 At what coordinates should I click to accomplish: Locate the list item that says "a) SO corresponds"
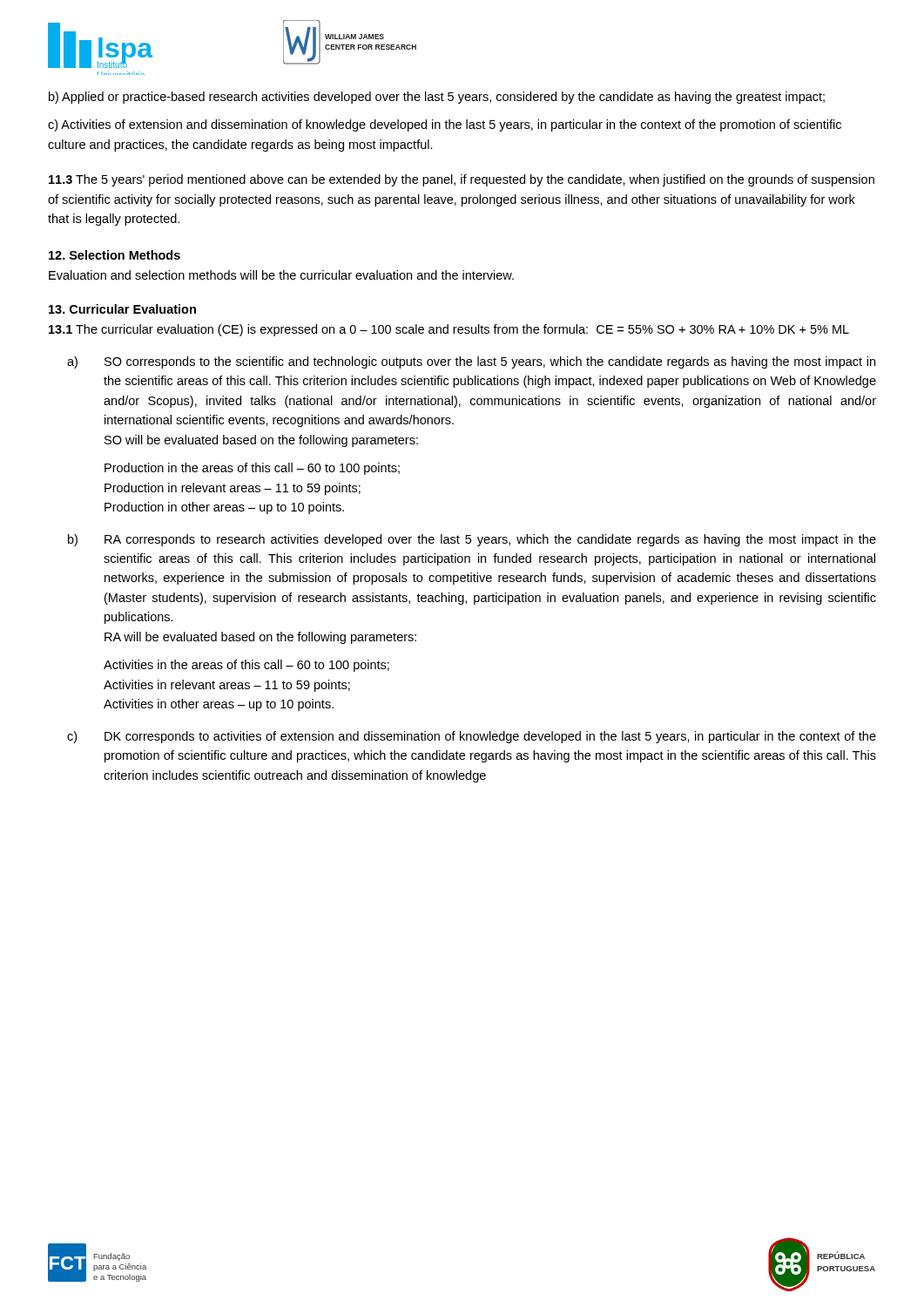click(x=471, y=362)
